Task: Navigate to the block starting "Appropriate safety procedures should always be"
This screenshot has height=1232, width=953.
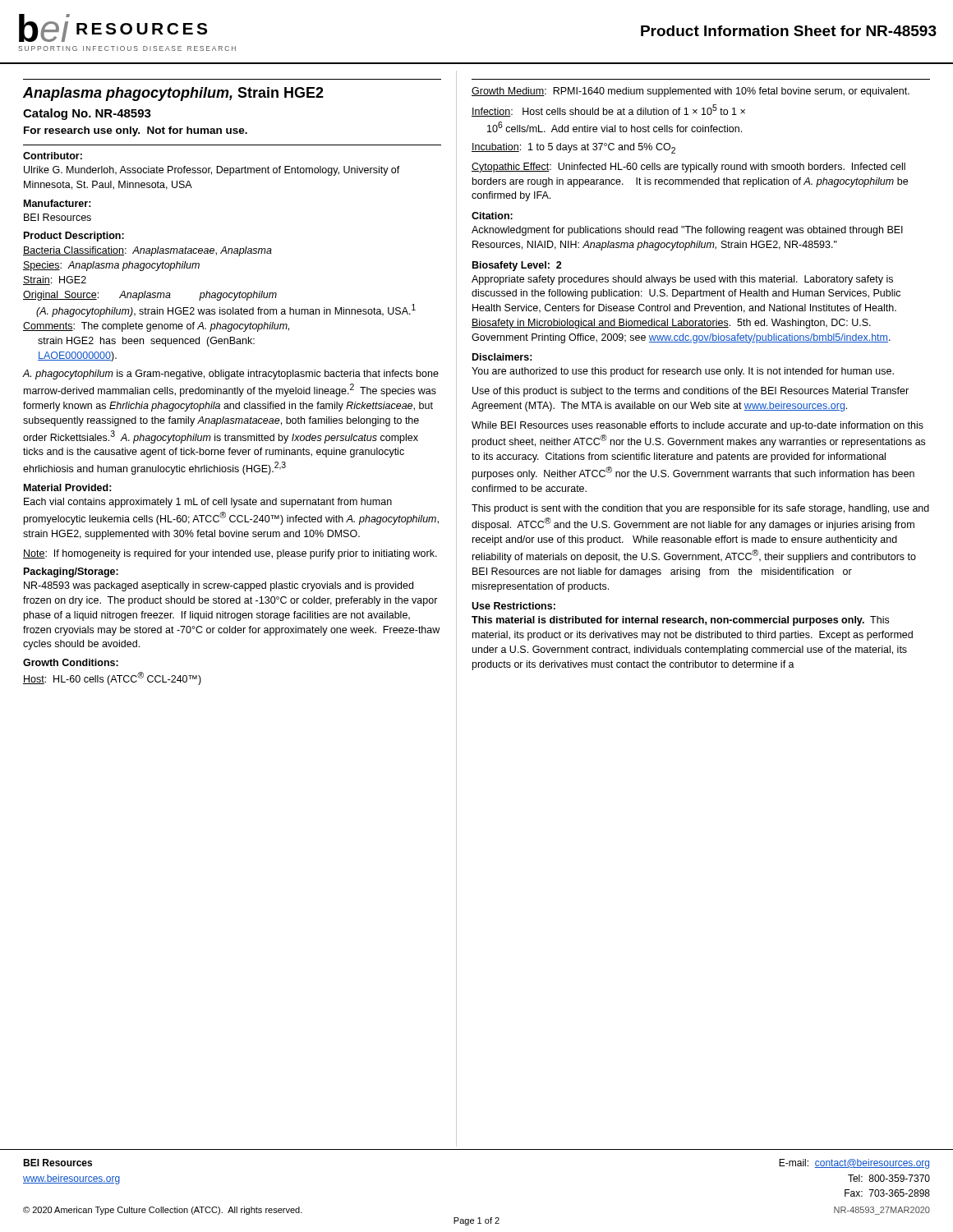Action: tap(686, 308)
